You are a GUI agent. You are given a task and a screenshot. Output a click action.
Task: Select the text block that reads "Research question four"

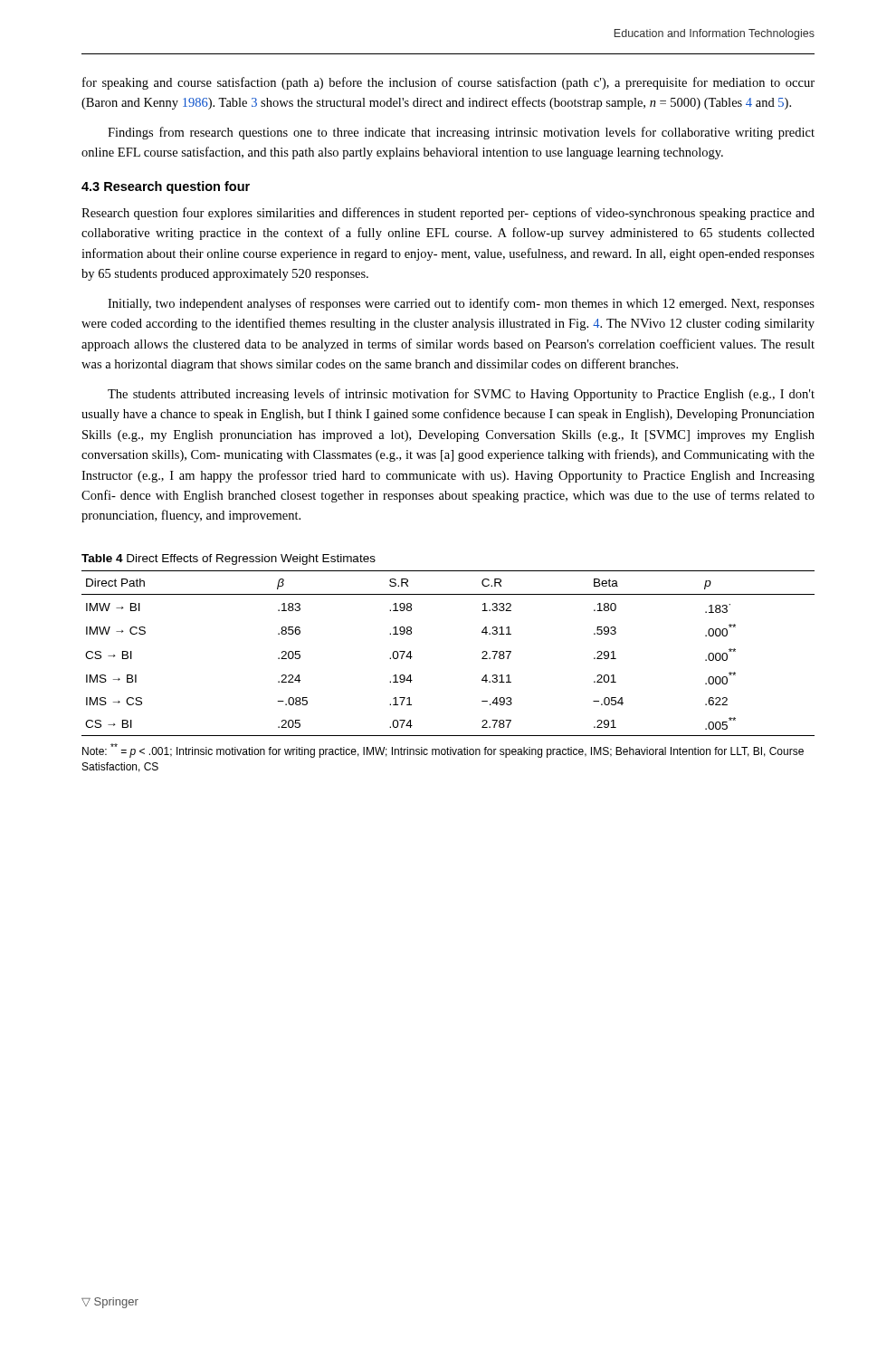coord(448,243)
